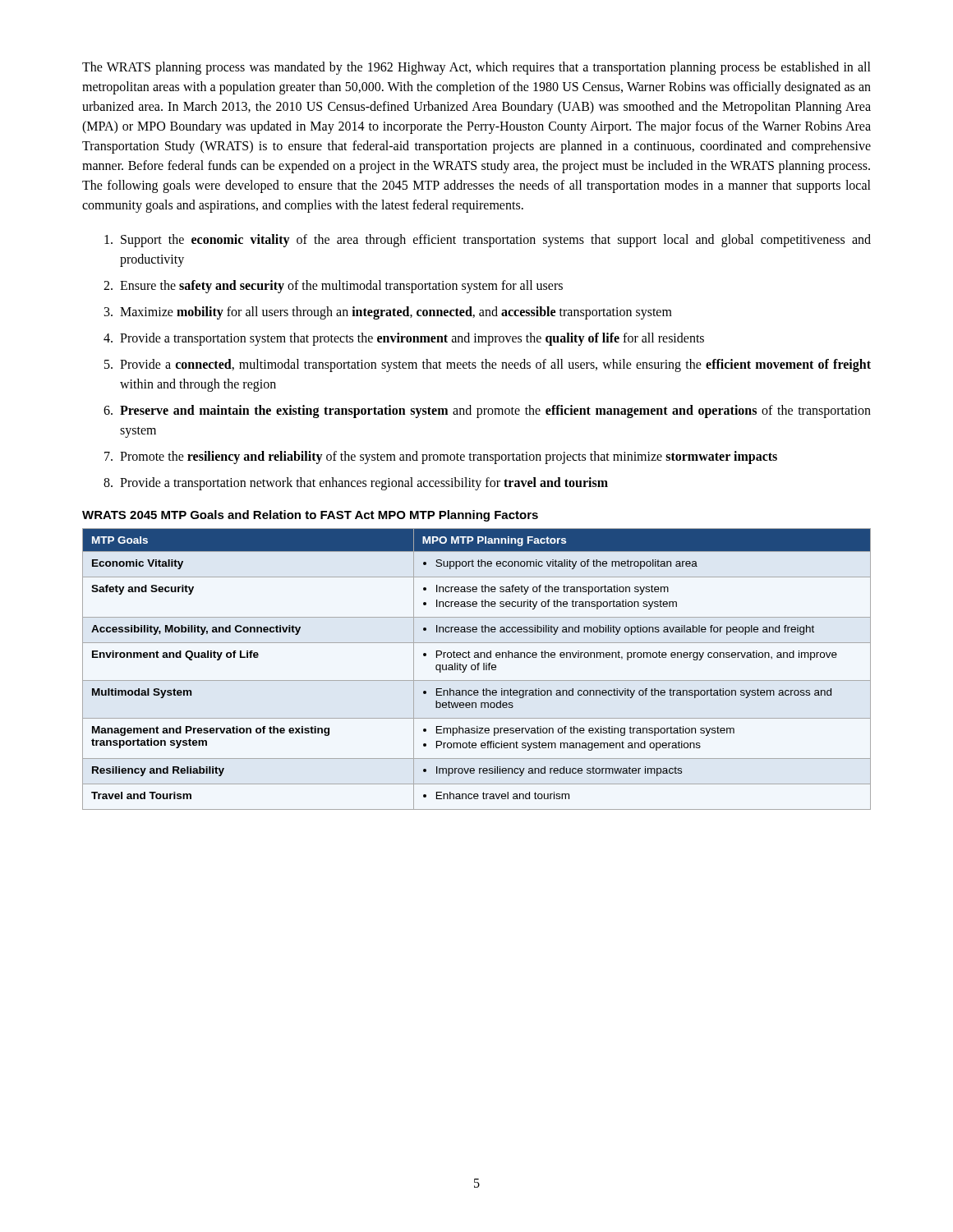
Task: Find the list item with the text "4. Provide a transportation system"
Action: pos(476,338)
